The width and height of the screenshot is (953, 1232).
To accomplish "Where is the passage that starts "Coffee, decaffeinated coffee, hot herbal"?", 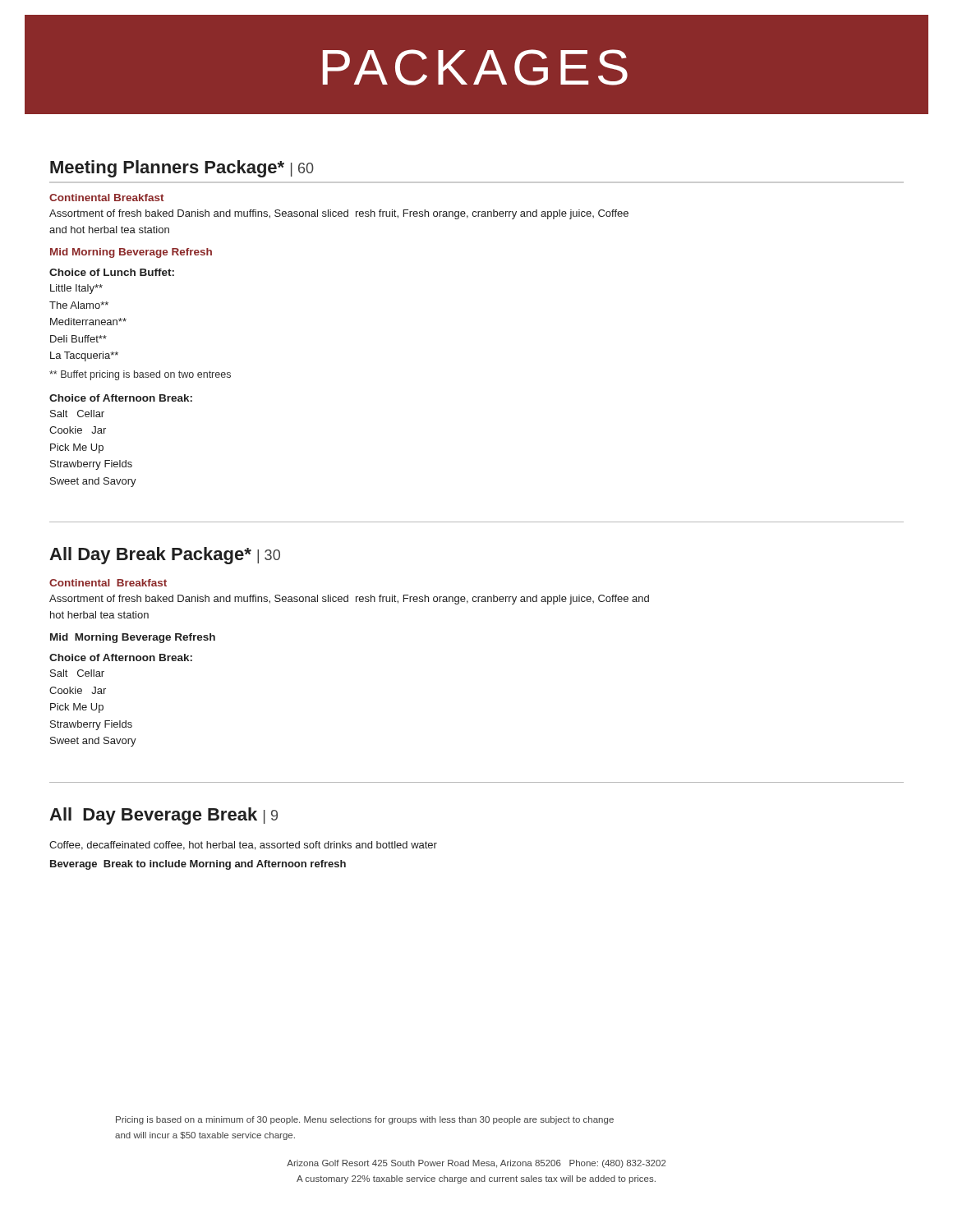I will point(243,846).
